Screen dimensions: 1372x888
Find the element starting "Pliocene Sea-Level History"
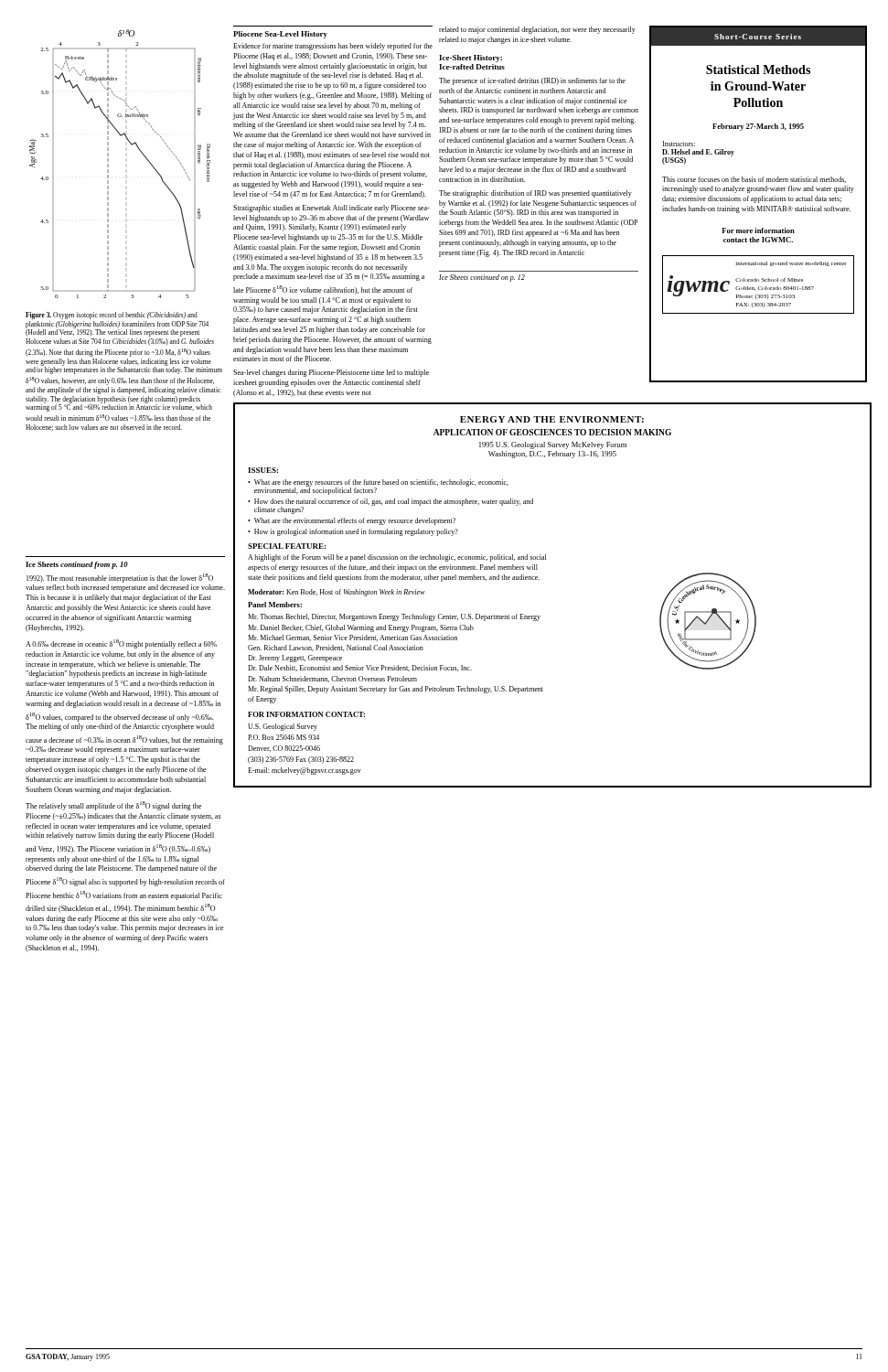[280, 34]
